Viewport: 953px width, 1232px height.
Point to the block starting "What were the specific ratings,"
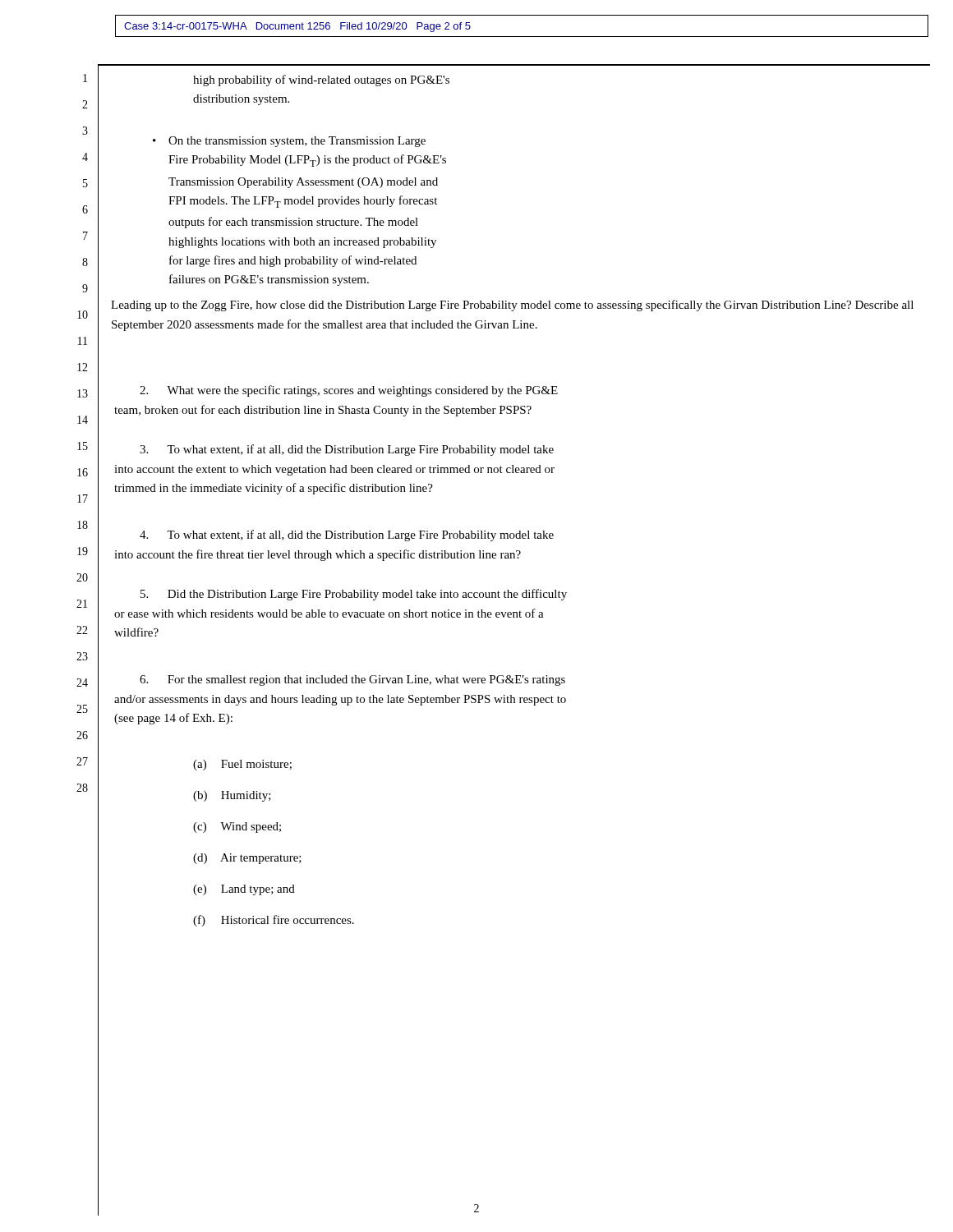[x=334, y=400]
